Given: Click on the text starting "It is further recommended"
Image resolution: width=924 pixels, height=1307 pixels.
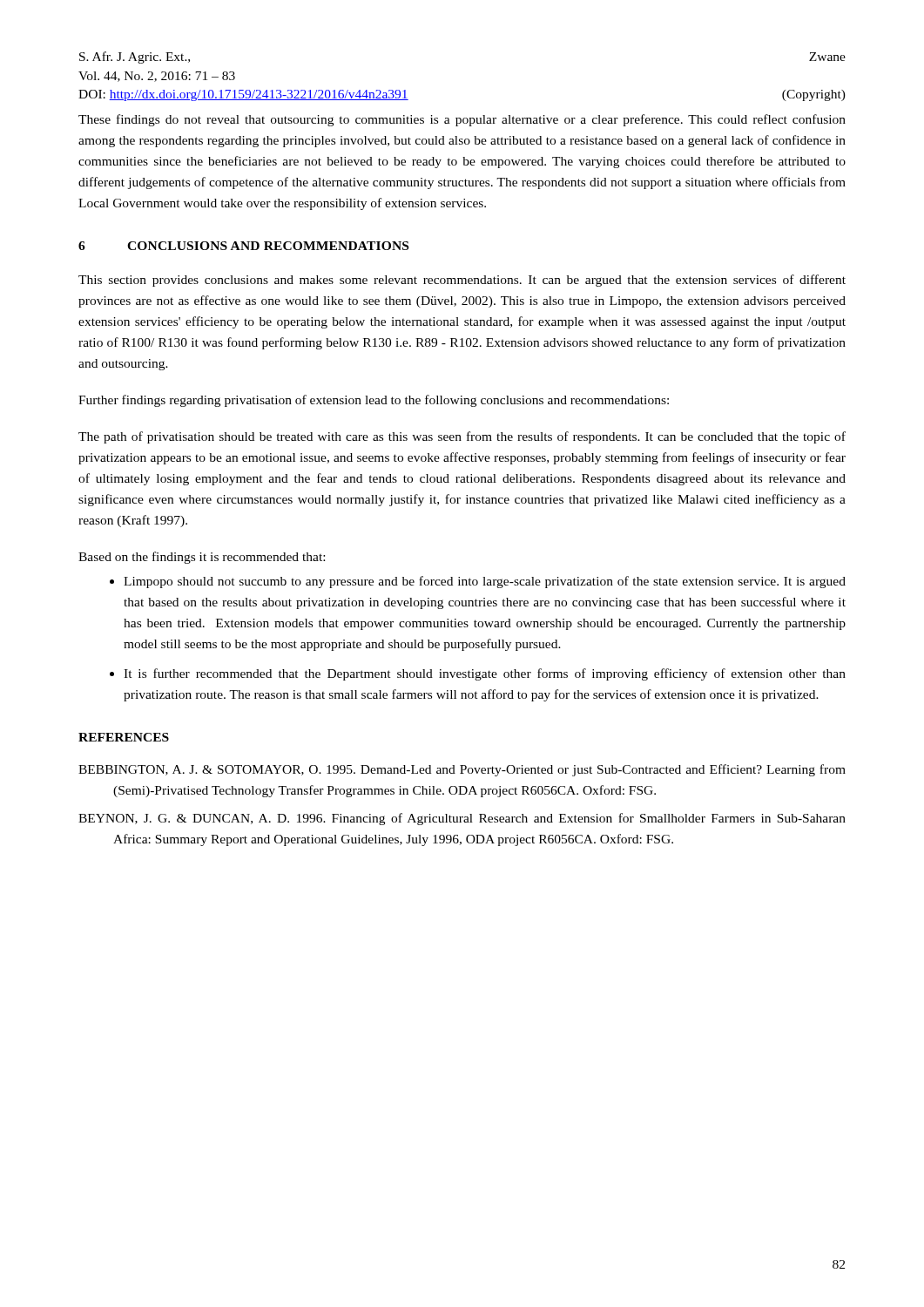Looking at the screenshot, I should pos(485,684).
